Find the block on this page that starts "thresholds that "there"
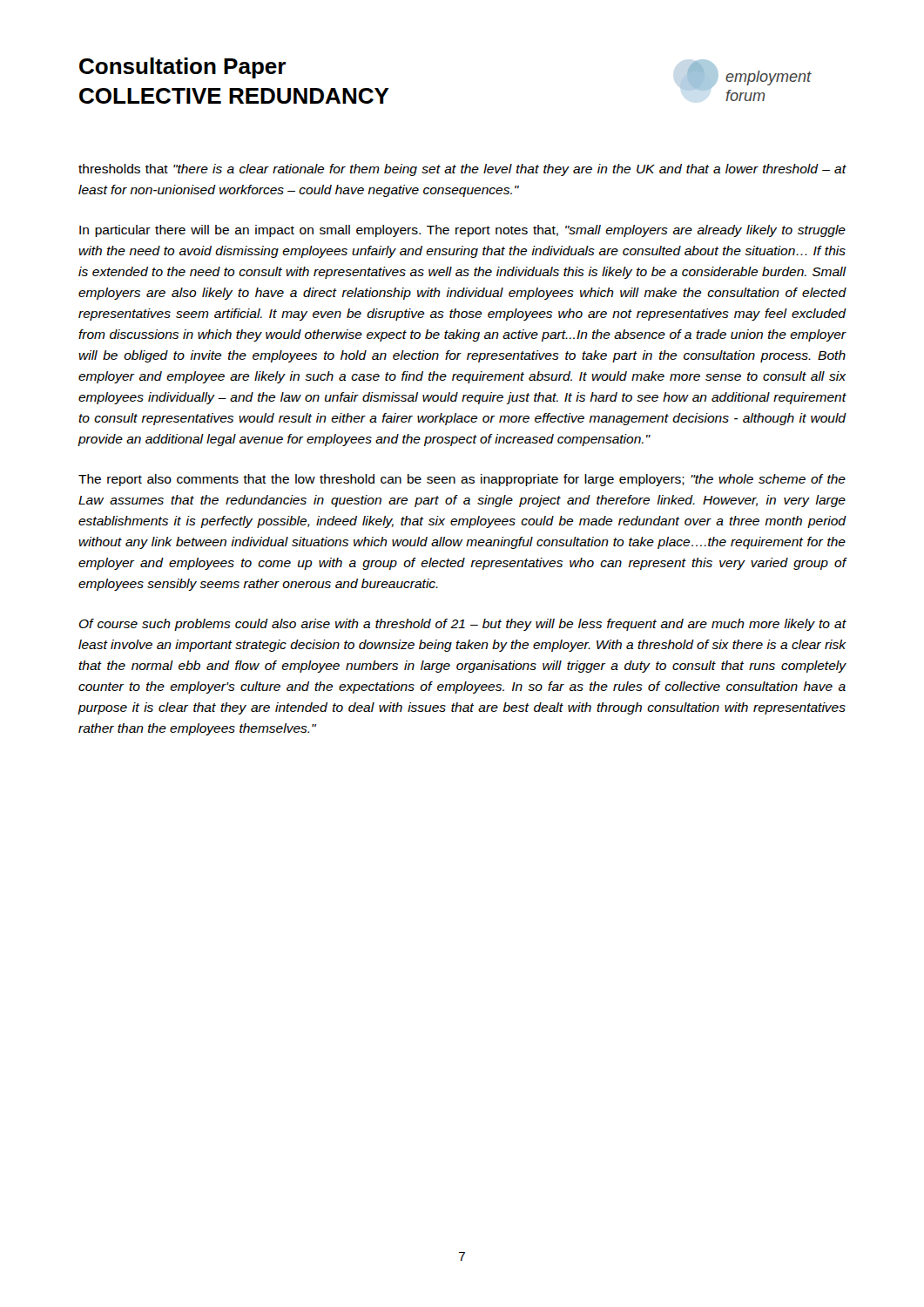The width and height of the screenshot is (924, 1307). click(x=462, y=179)
